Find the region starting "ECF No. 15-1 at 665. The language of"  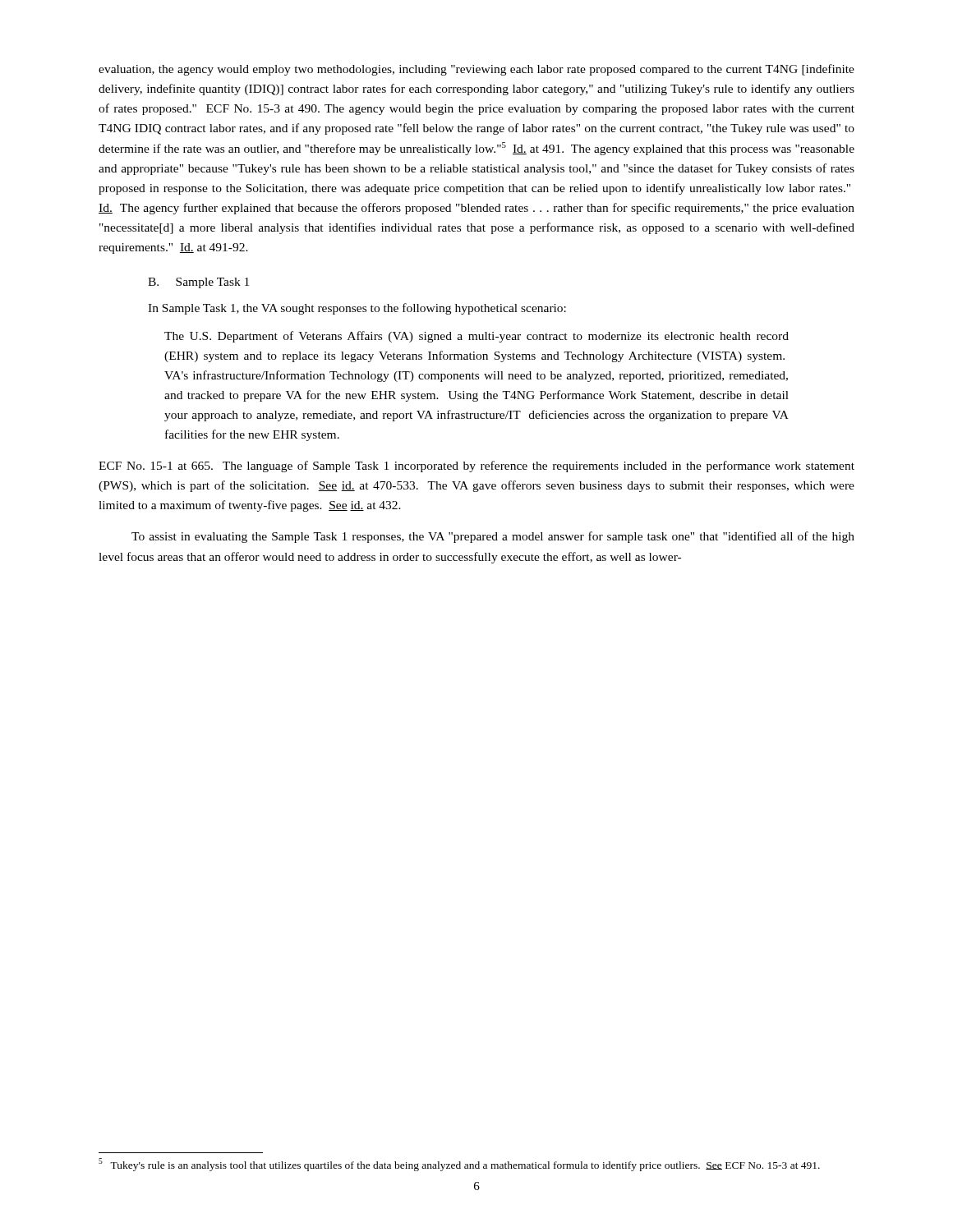[x=476, y=485]
